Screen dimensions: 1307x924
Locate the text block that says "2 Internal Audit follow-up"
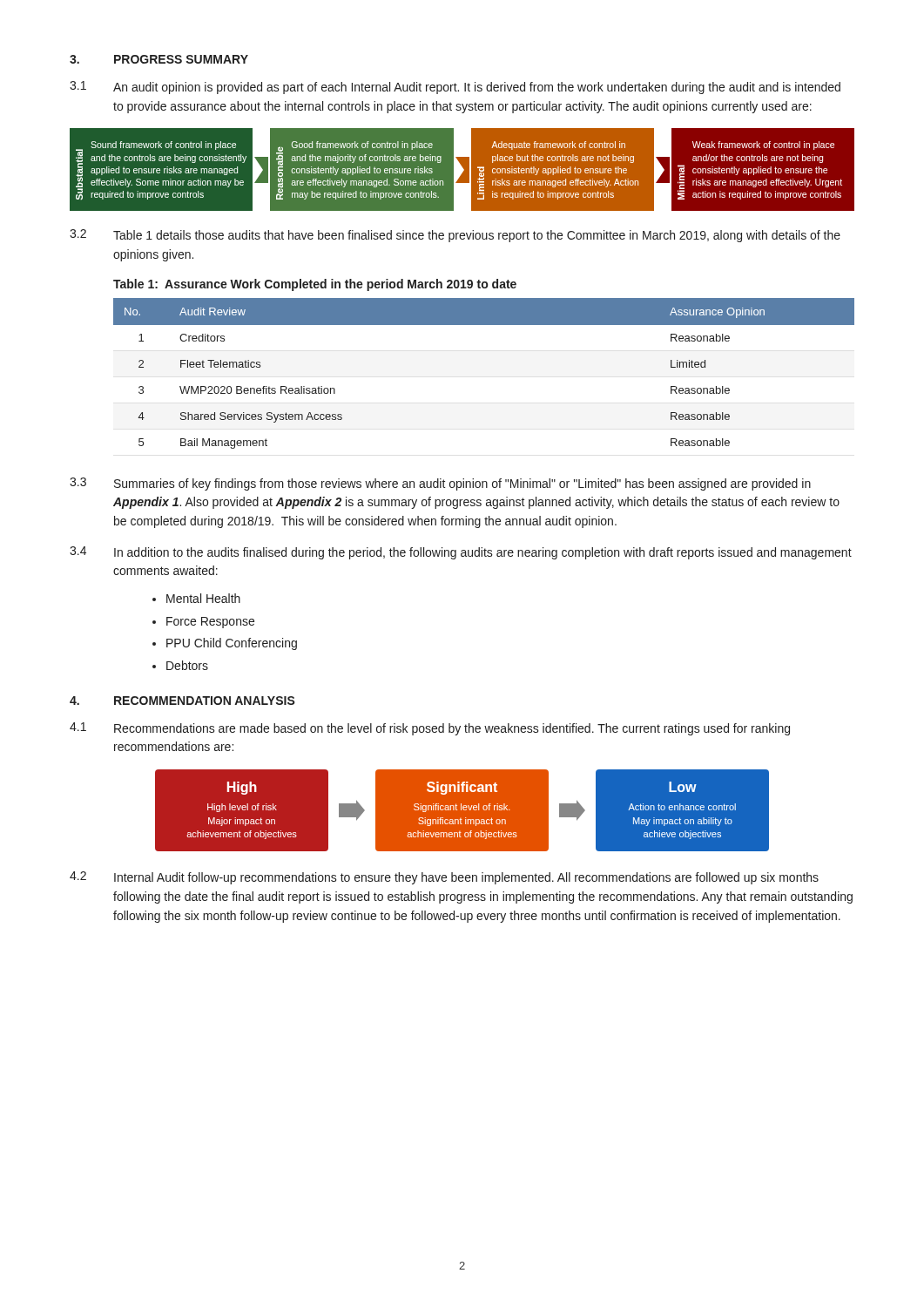point(462,897)
